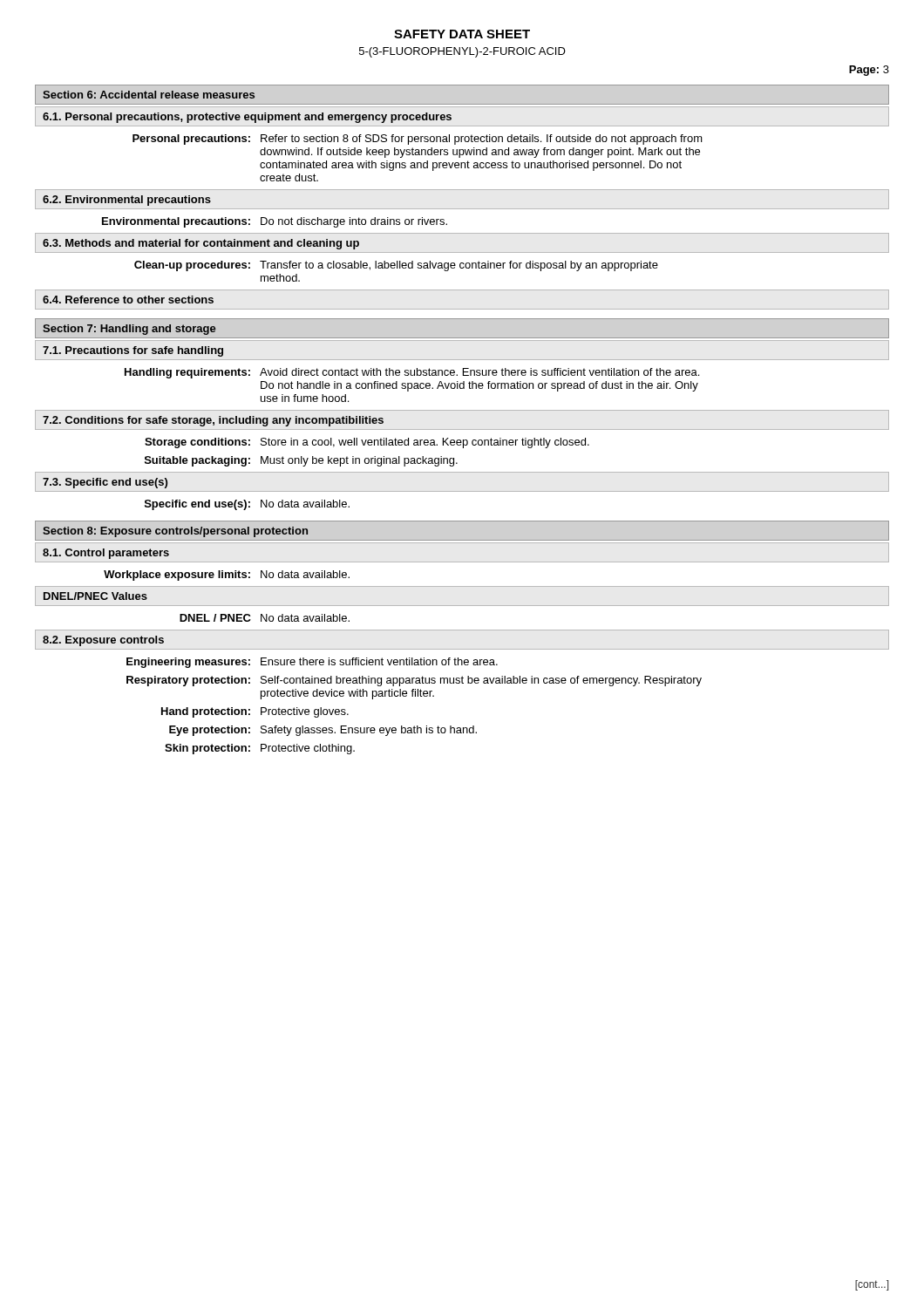Locate the element starting "8.2. Exposure controls"
This screenshot has height=1308, width=924.
tap(103, 640)
